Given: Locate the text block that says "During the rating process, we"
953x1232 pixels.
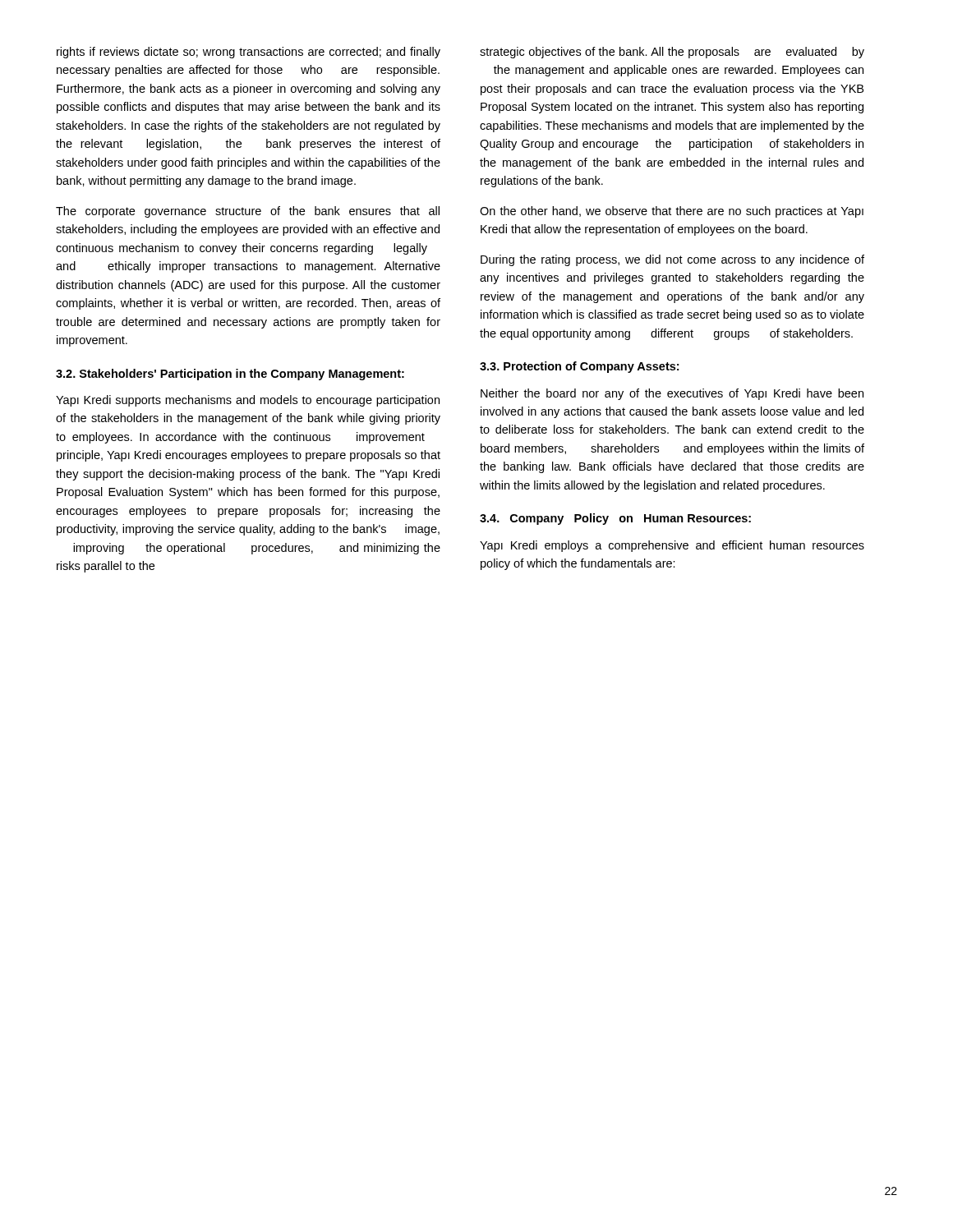Looking at the screenshot, I should pyautogui.click(x=672, y=296).
